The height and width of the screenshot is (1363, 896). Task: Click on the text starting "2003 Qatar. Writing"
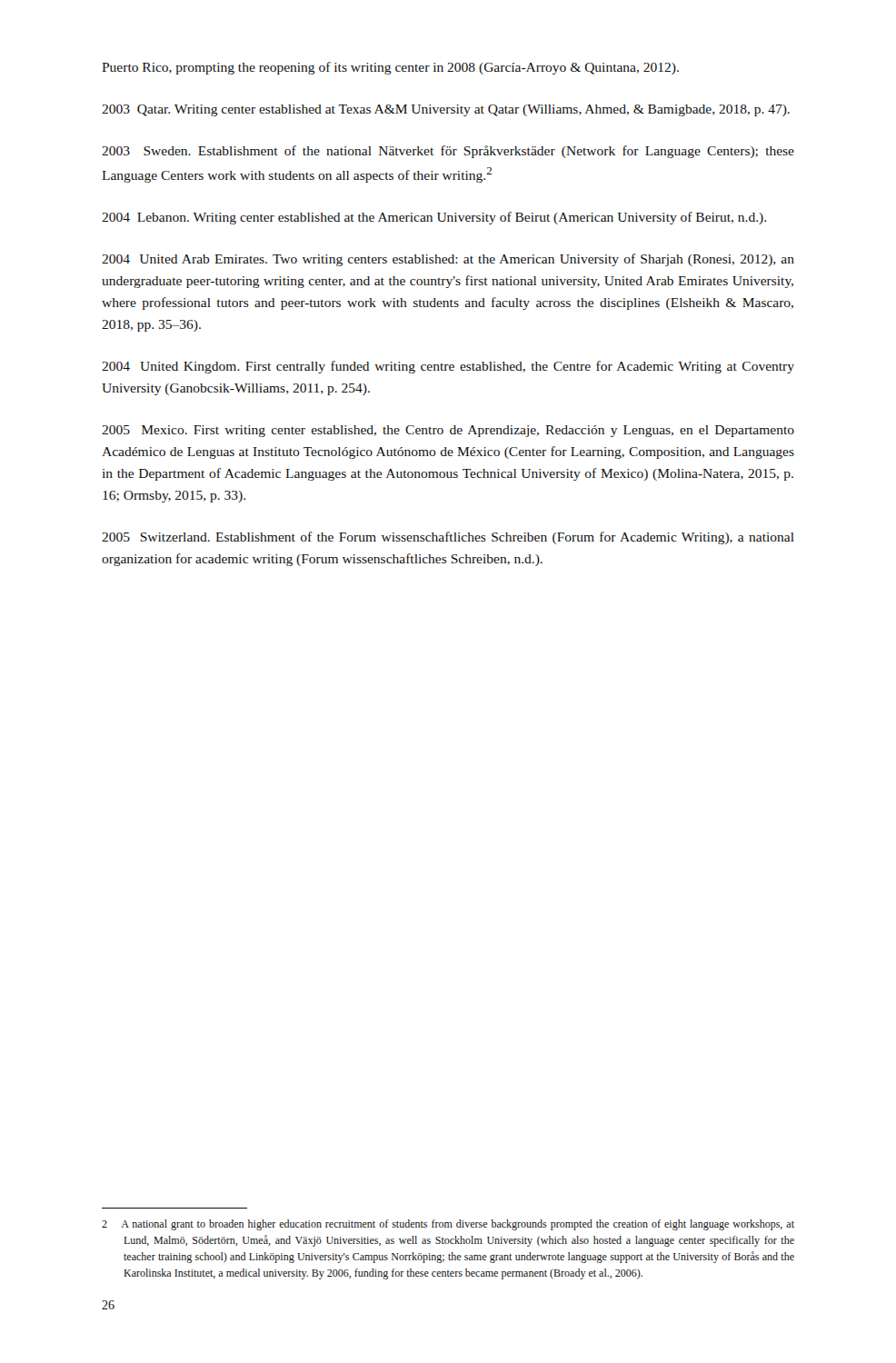click(x=446, y=109)
